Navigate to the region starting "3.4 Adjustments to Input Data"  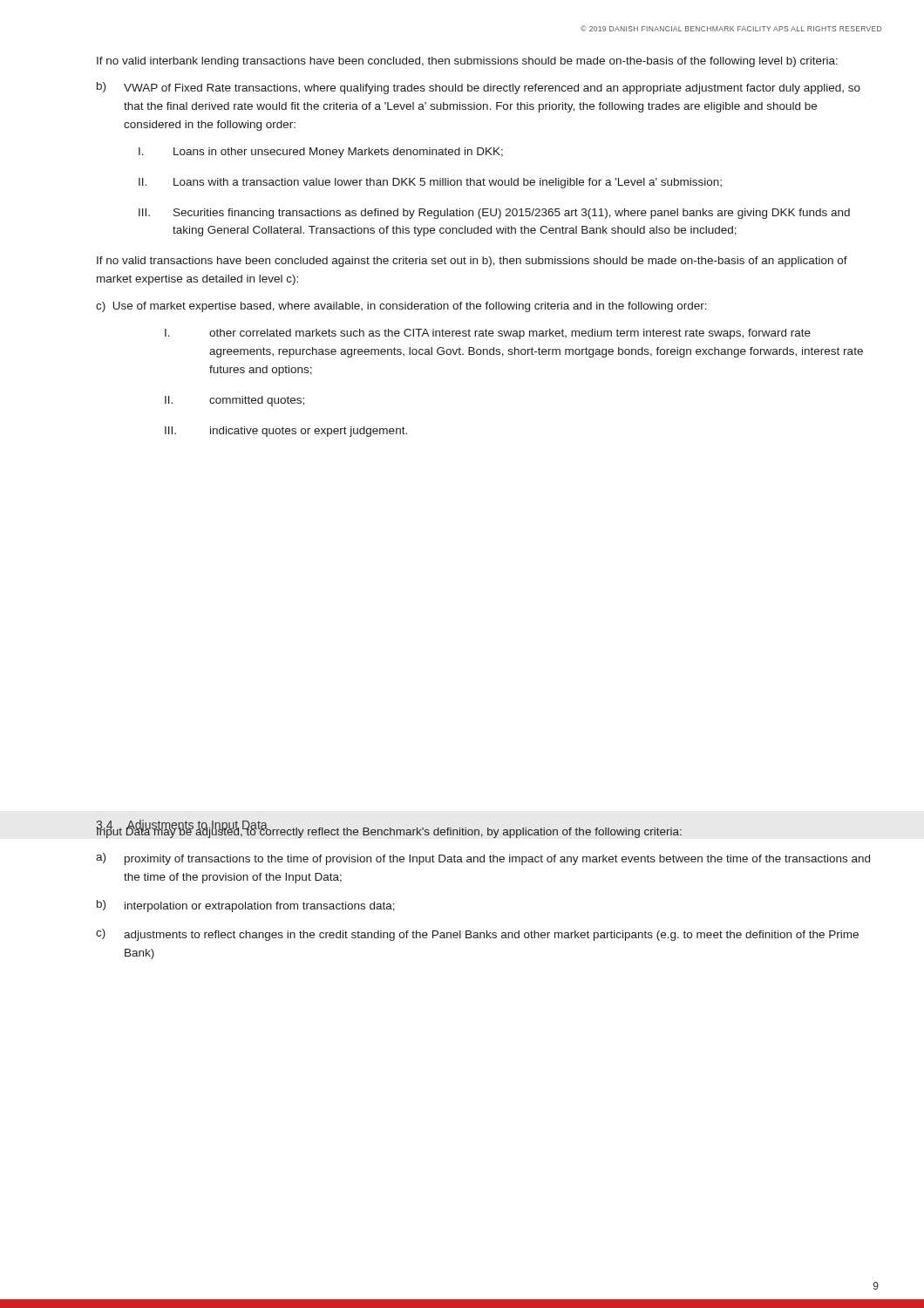(x=182, y=825)
